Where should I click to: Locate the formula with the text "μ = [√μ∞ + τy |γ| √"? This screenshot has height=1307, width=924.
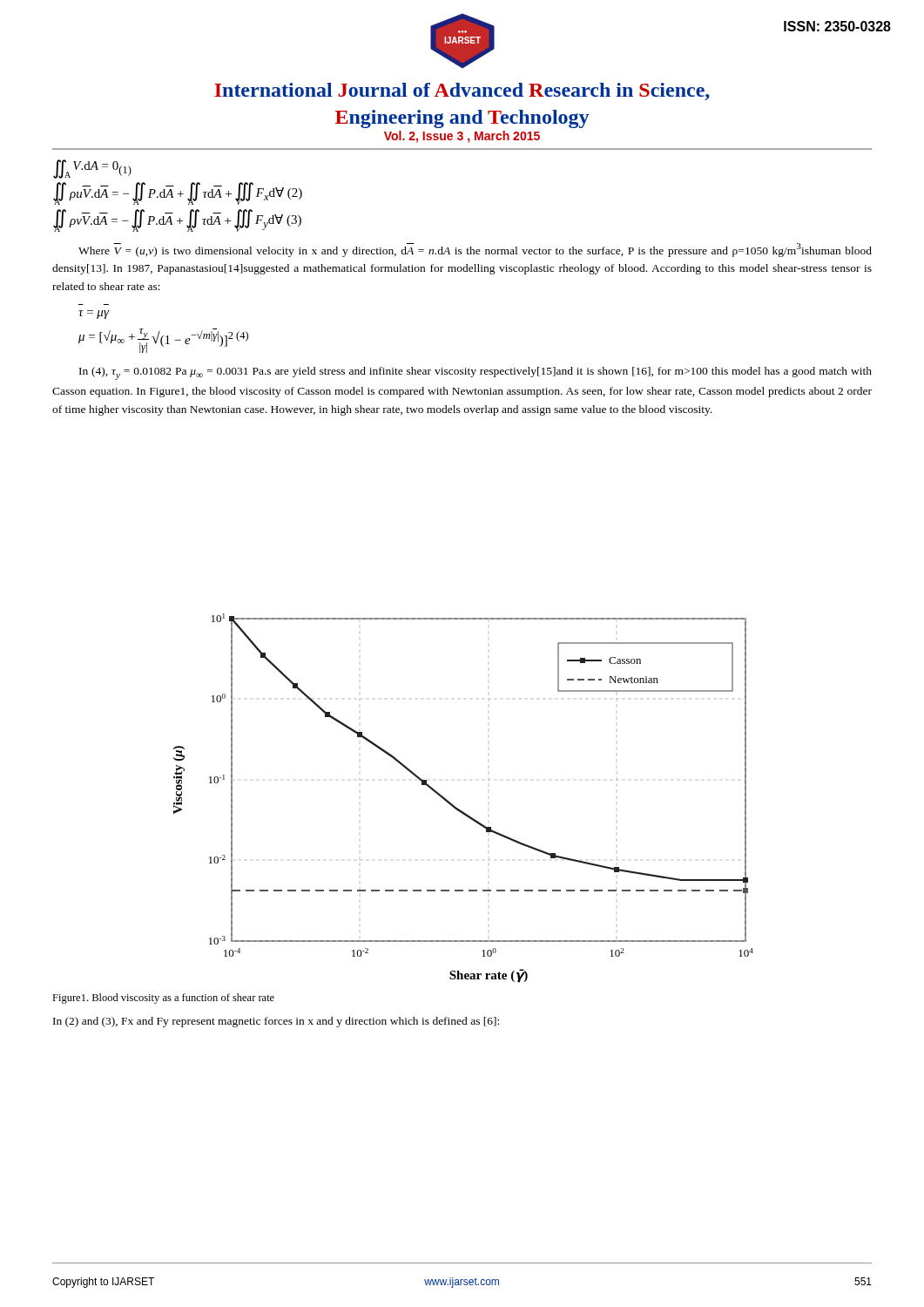pyautogui.click(x=164, y=339)
